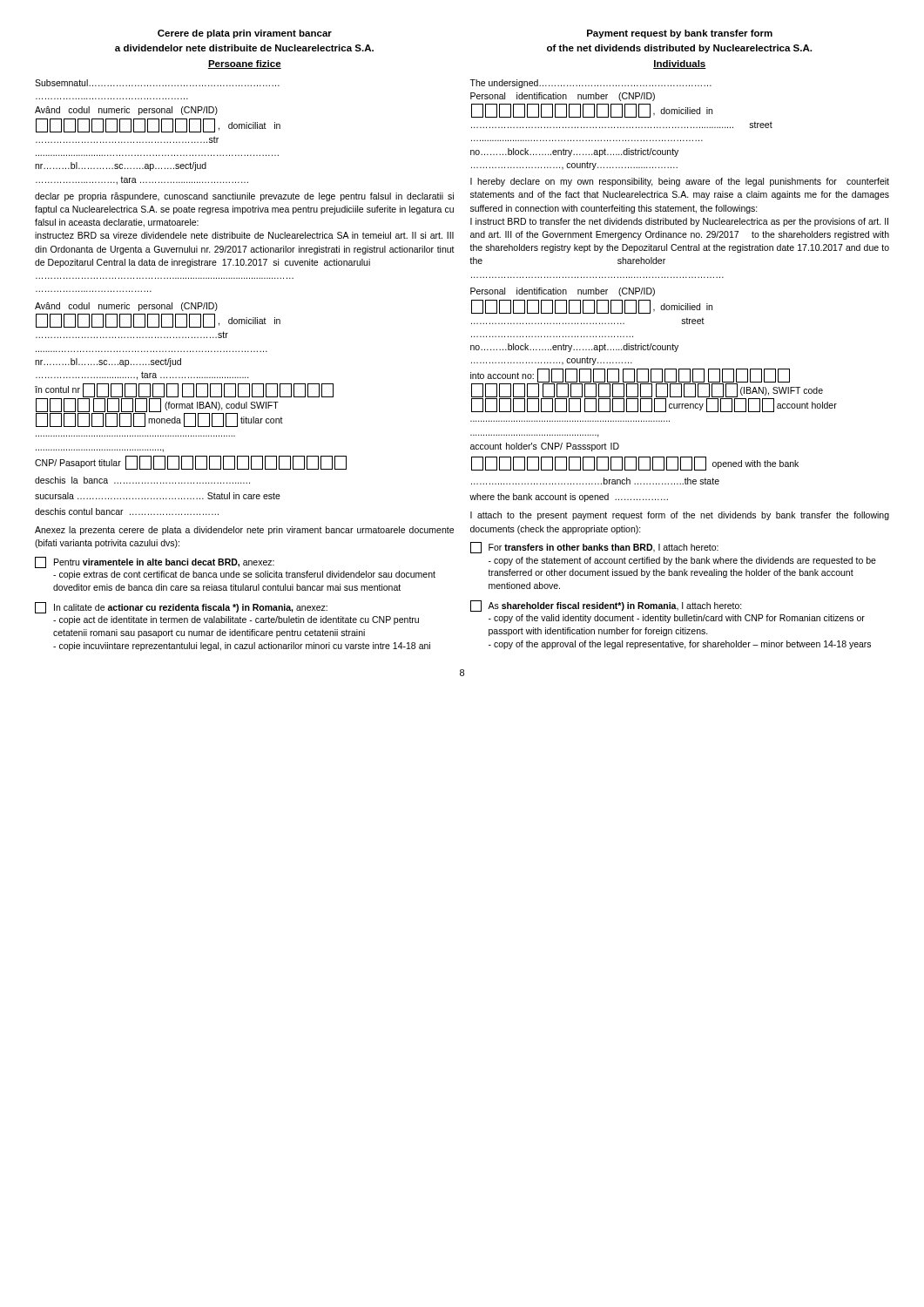Find the text block with the text "For transfers in other"

(x=680, y=567)
